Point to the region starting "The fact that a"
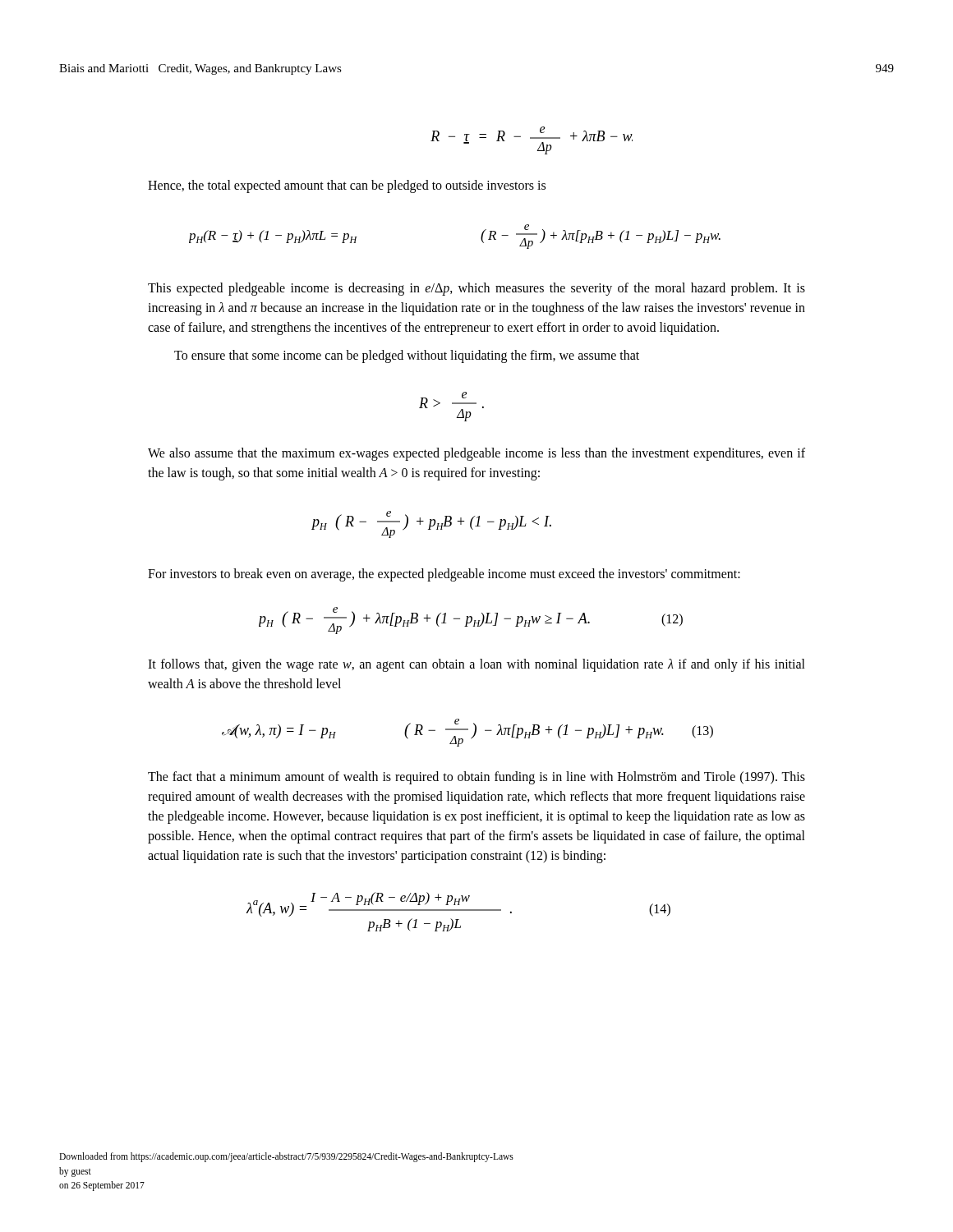This screenshot has height=1232, width=953. pyautogui.click(x=476, y=816)
